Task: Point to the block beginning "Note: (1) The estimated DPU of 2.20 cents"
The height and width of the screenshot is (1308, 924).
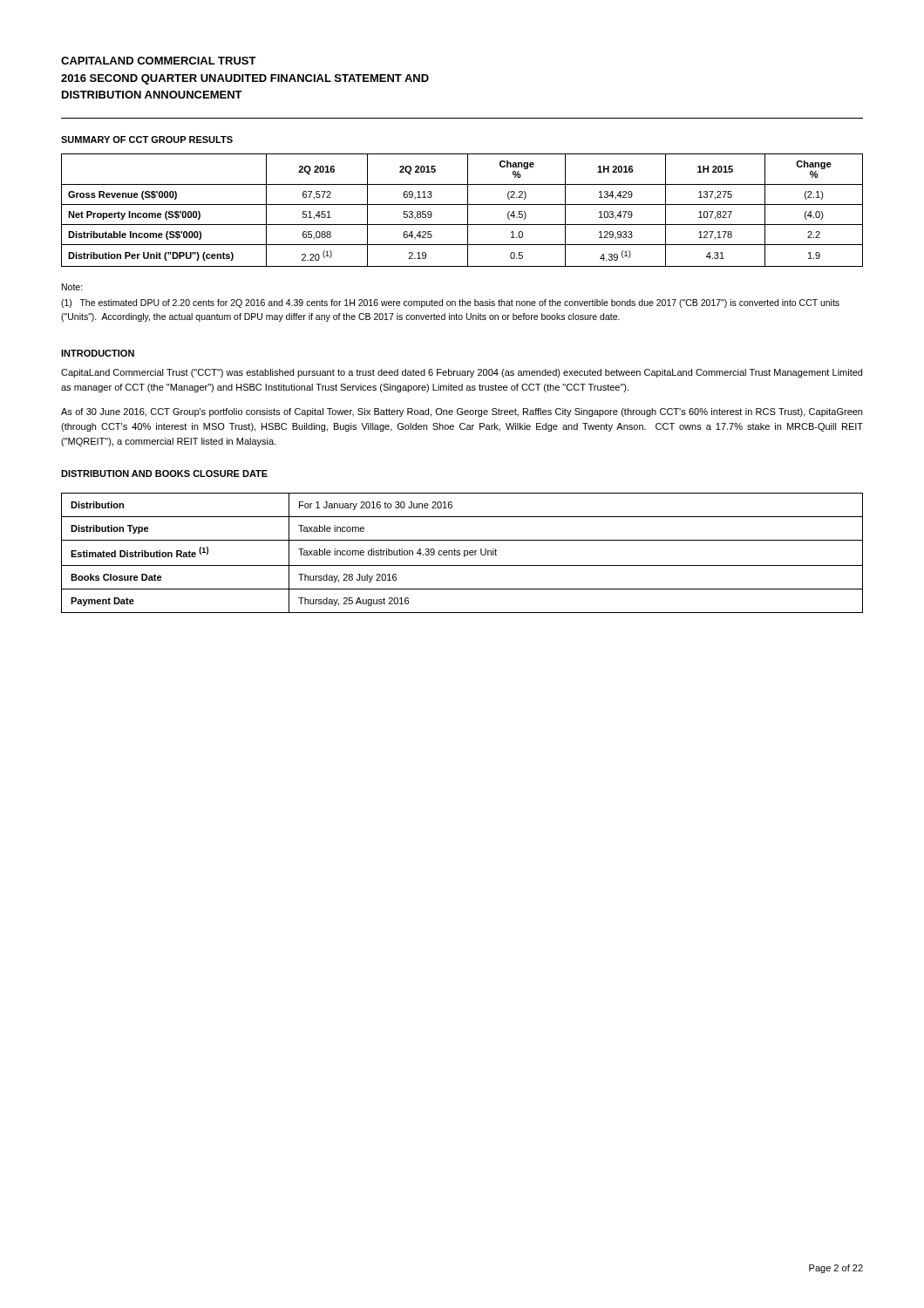Action: coord(462,301)
